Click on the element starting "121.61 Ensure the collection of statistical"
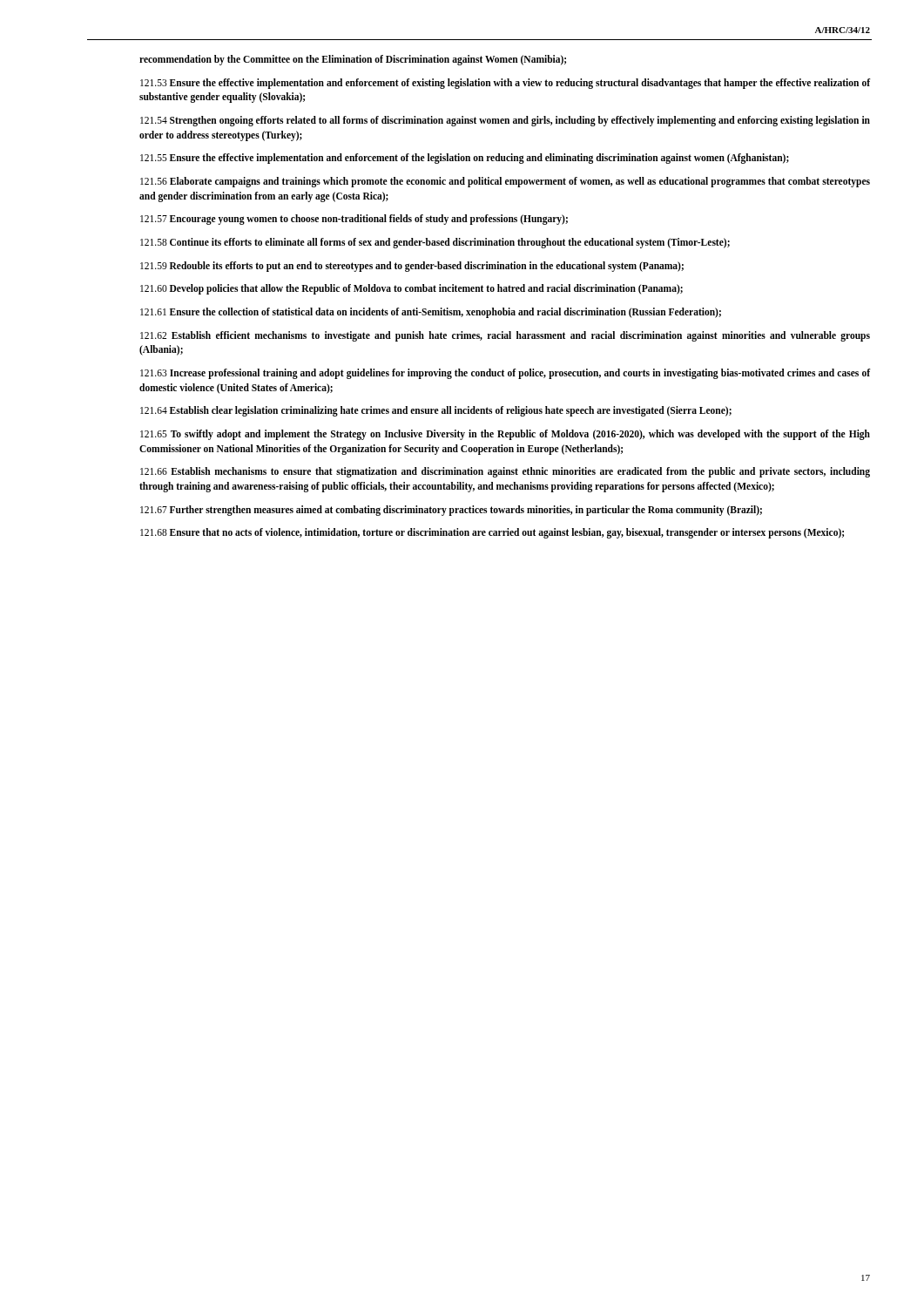The image size is (924, 1307). pyautogui.click(x=431, y=312)
